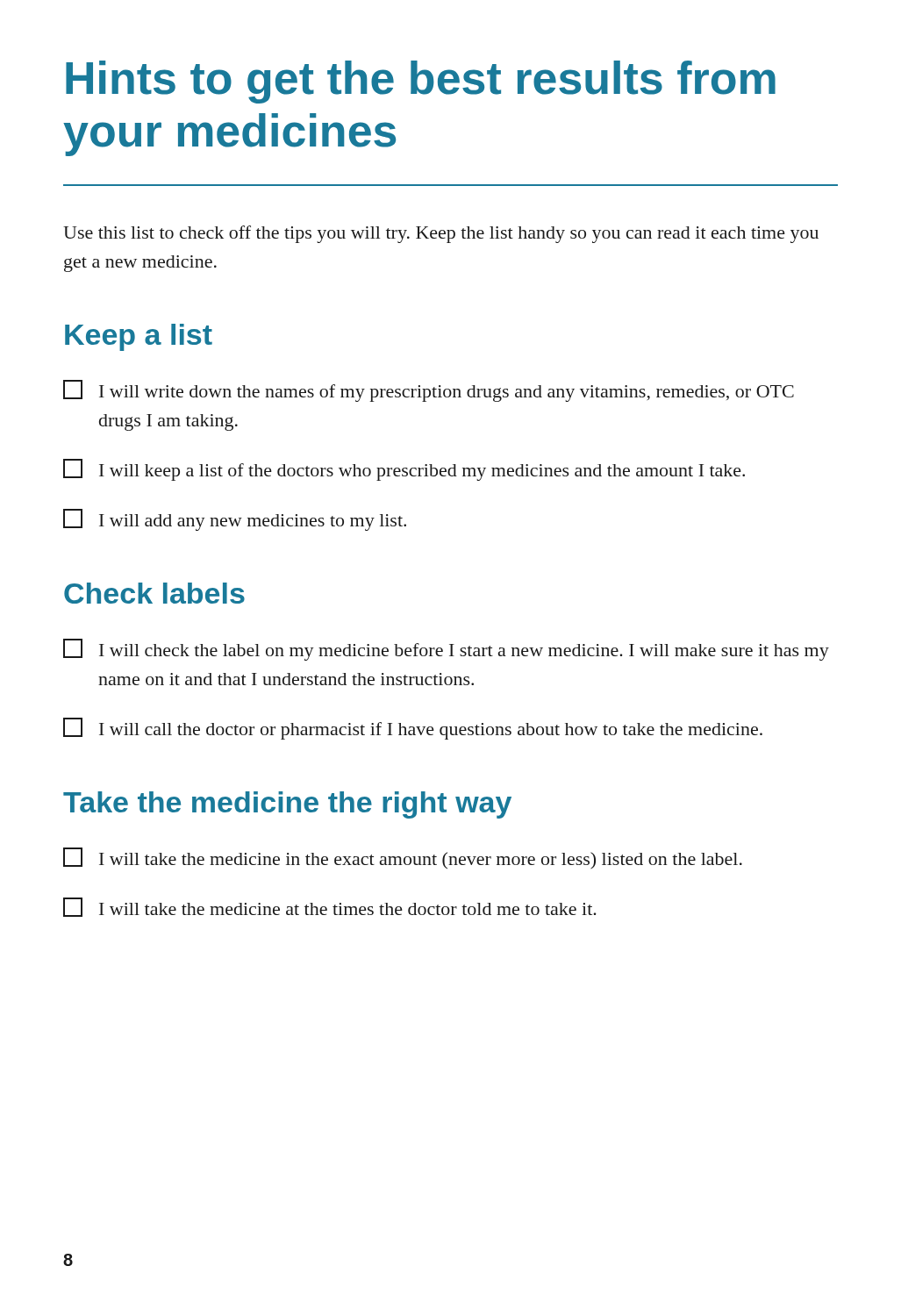Screen dimensions: 1316x901
Task: Click the title
Action: [x=450, y=105]
